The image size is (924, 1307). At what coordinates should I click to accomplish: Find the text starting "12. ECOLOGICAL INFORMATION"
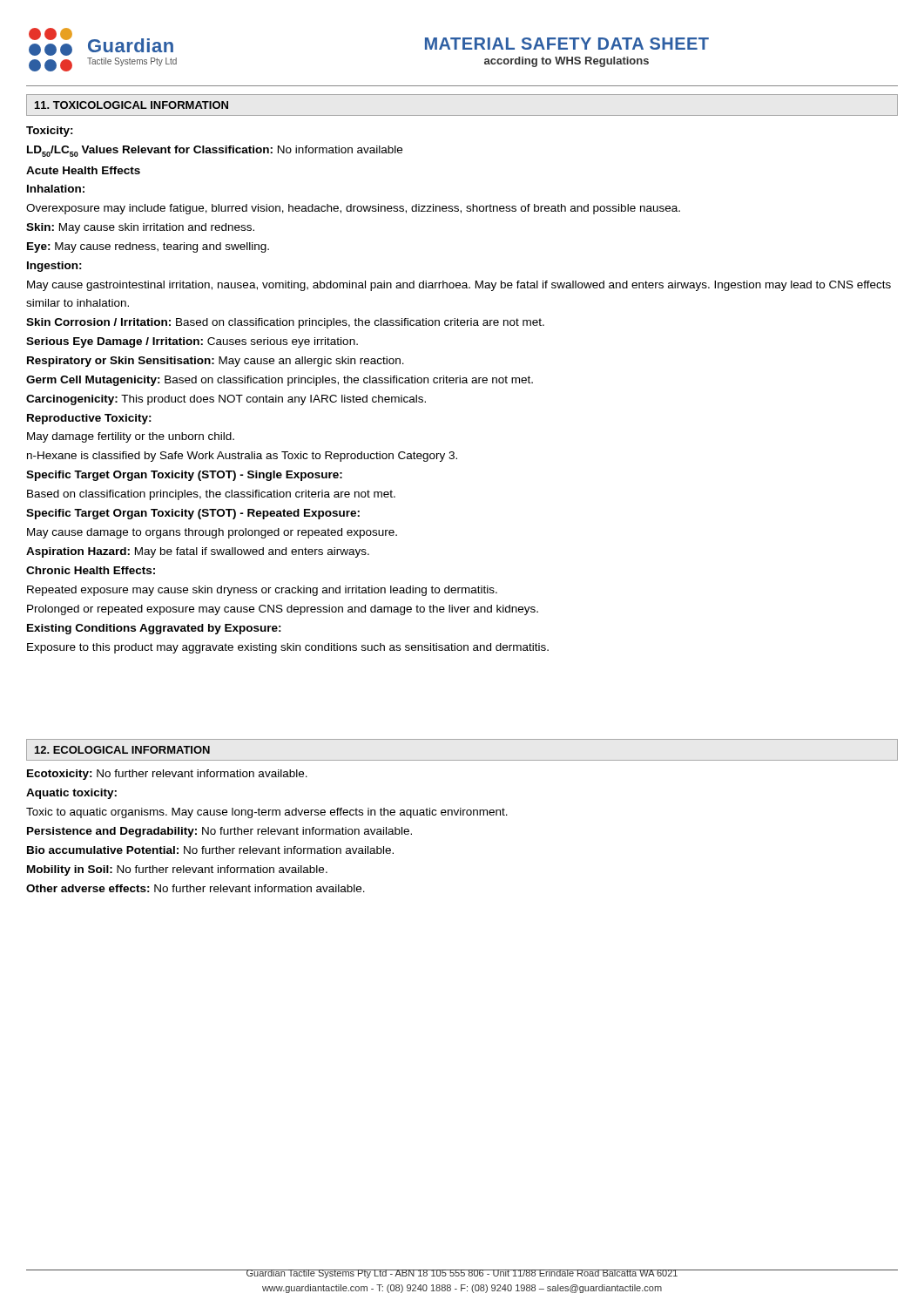coord(122,750)
